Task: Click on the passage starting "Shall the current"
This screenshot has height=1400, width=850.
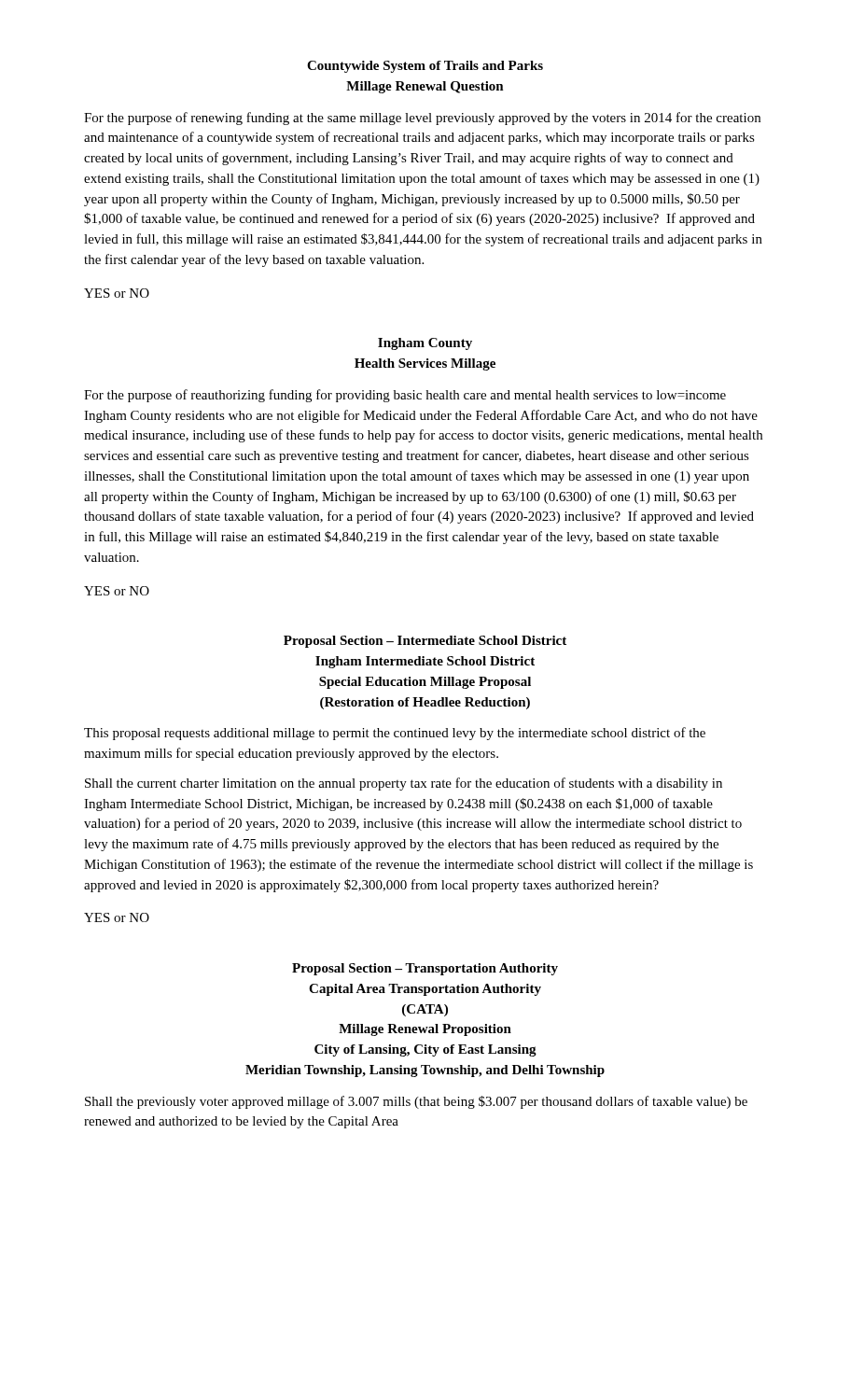Action: click(419, 834)
